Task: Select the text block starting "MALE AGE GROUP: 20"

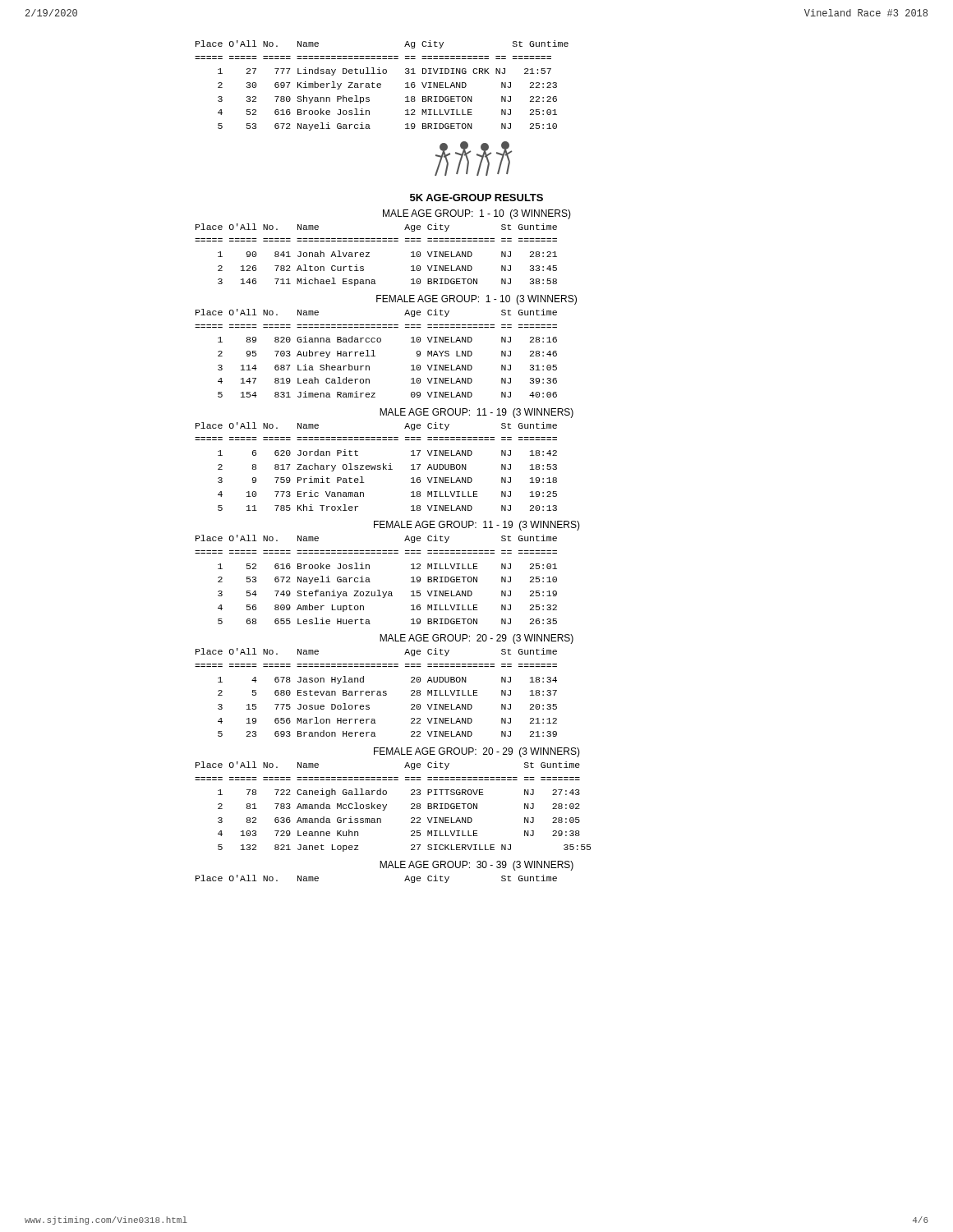Action: tap(476, 638)
